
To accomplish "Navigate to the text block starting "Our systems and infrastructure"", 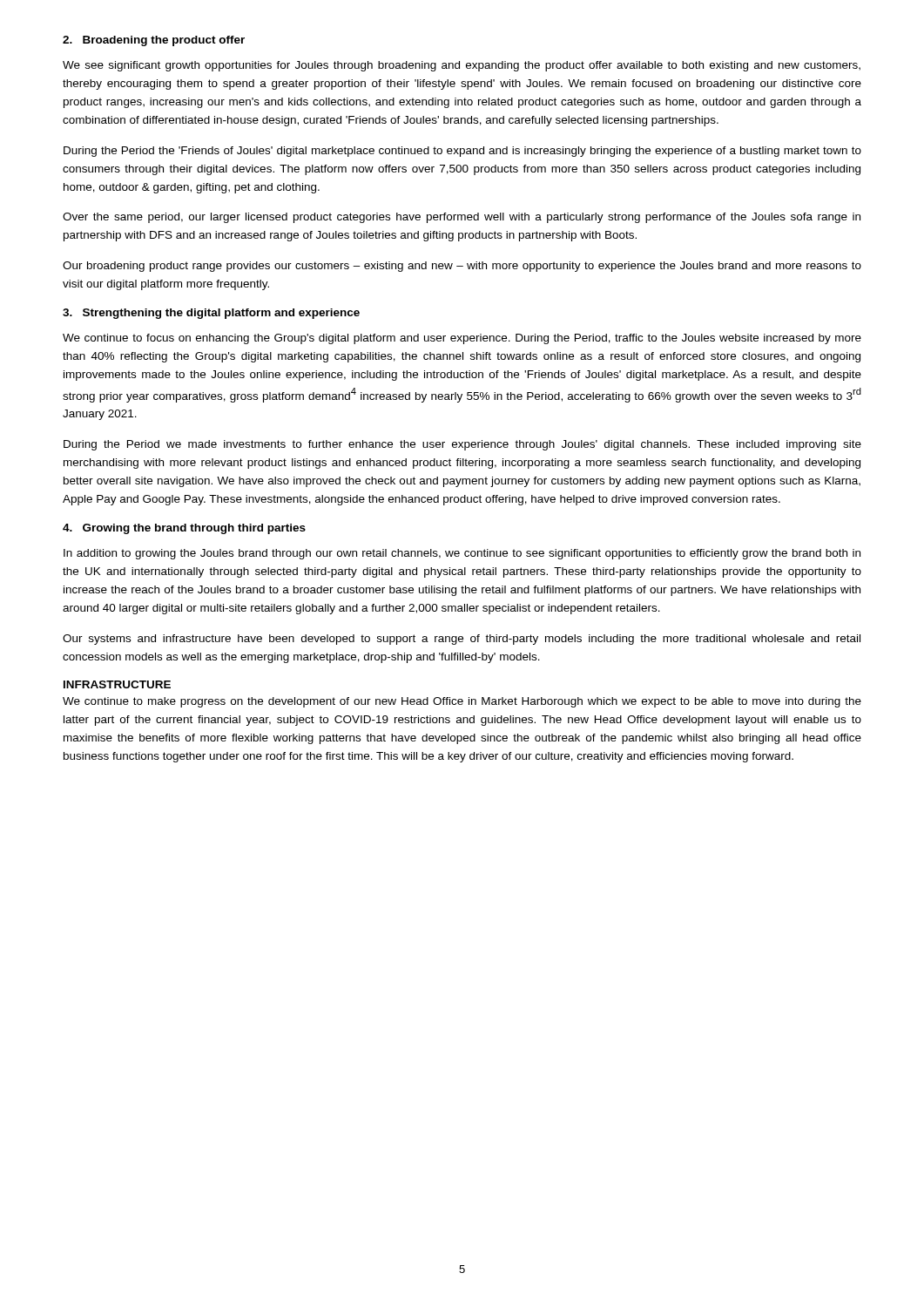I will click(462, 647).
